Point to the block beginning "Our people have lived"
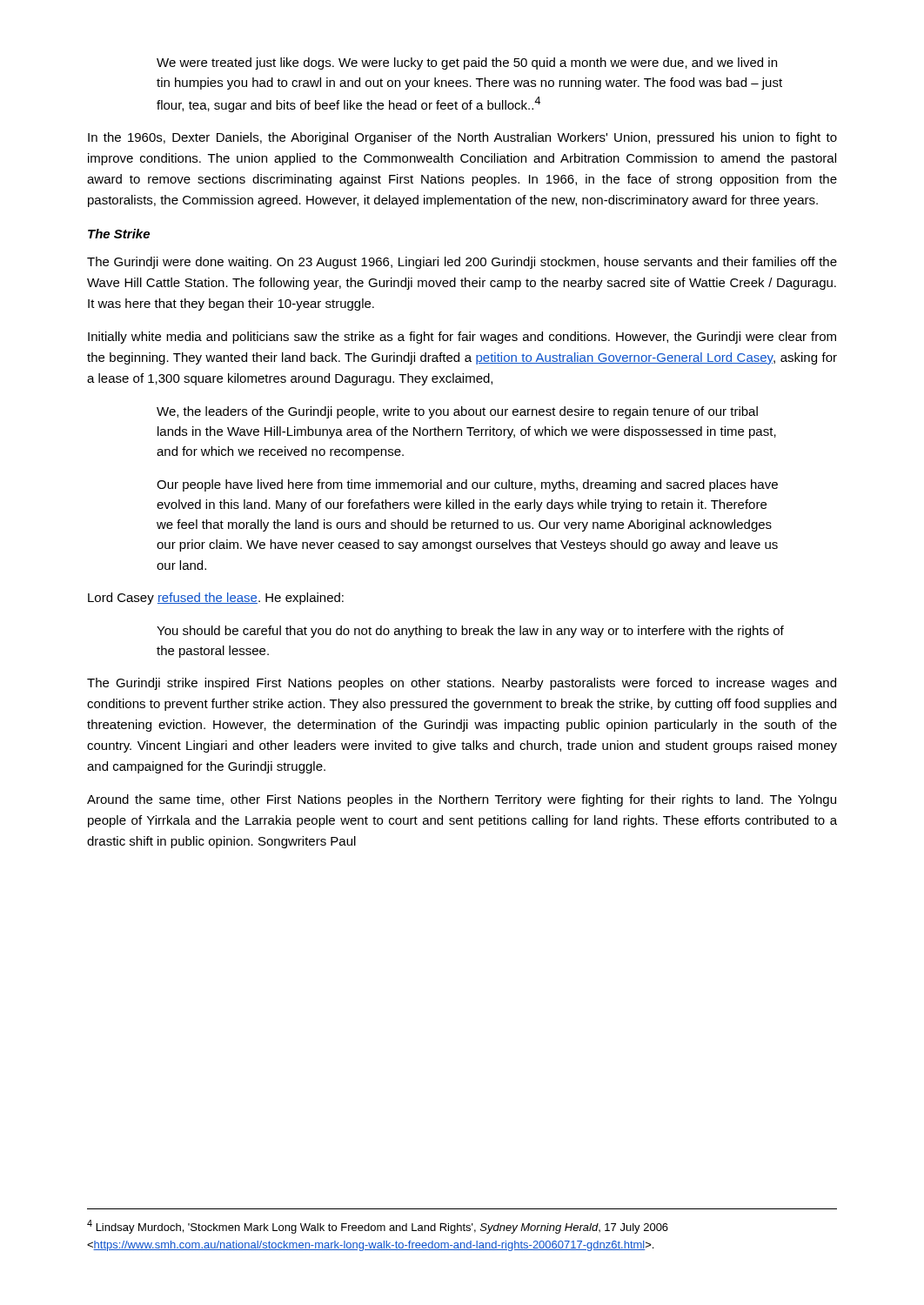This screenshot has width=924, height=1305. [x=467, y=524]
